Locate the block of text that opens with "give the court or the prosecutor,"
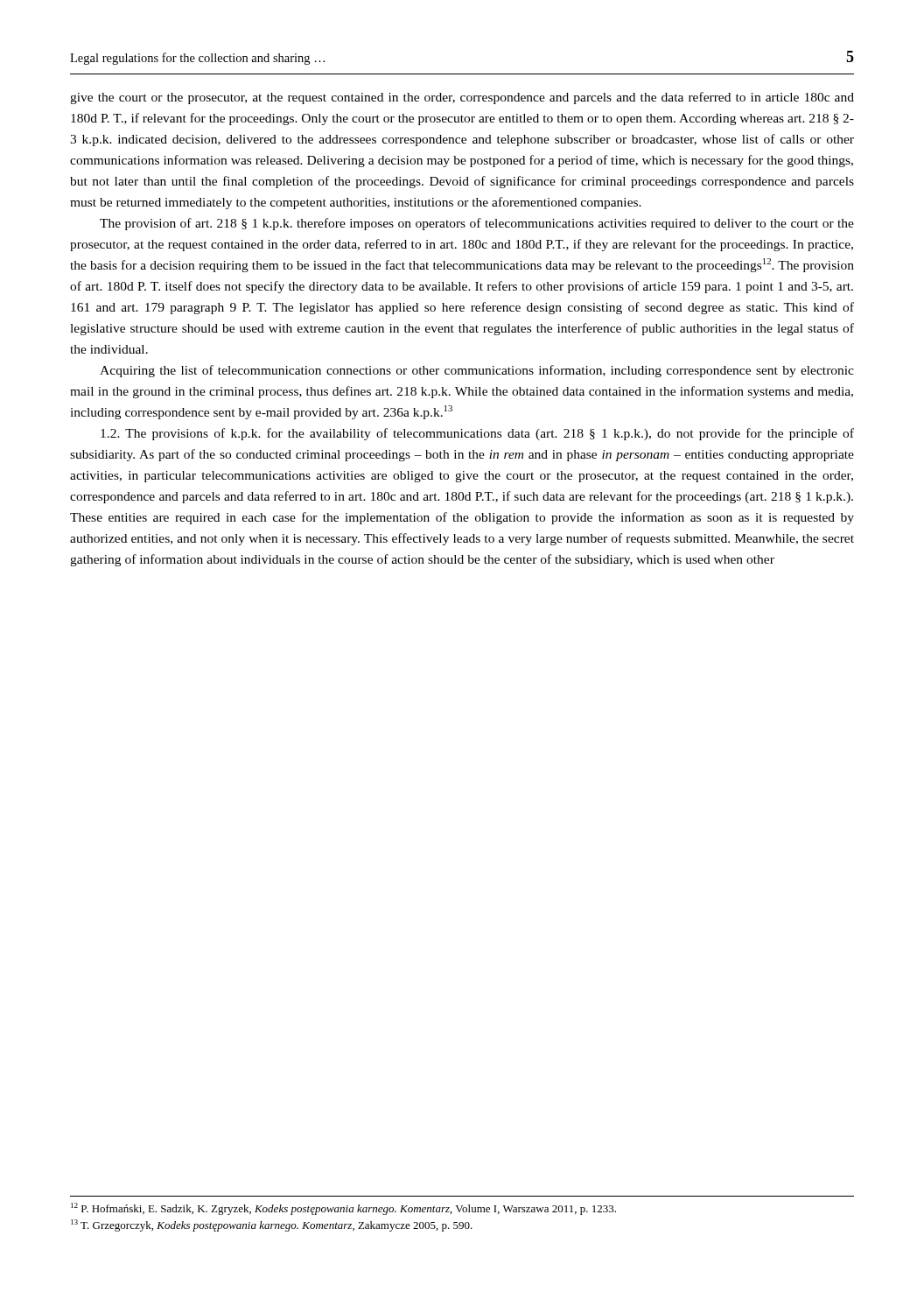This screenshot has height=1313, width=924. (x=462, y=150)
